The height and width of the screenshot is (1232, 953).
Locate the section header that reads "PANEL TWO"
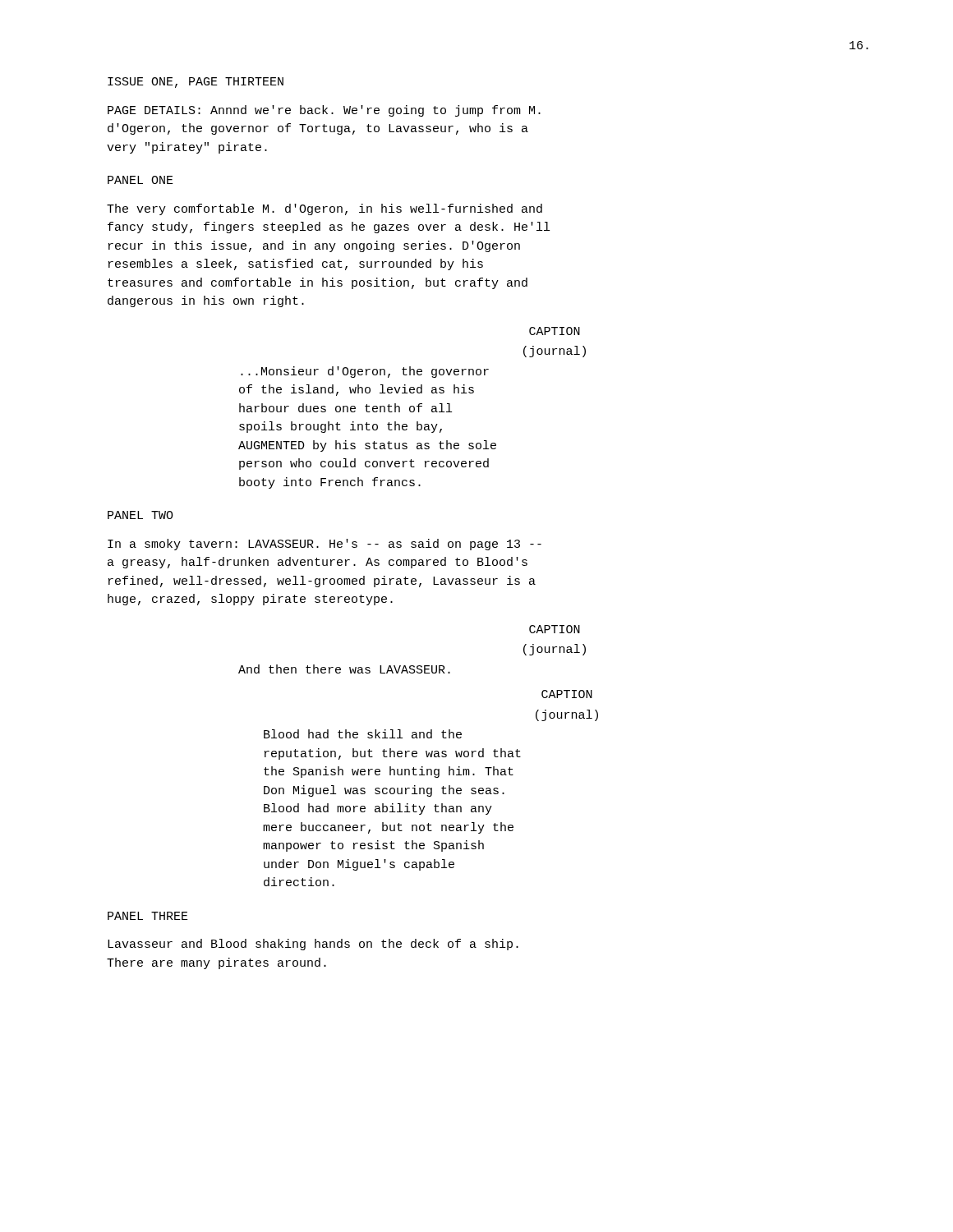(140, 516)
